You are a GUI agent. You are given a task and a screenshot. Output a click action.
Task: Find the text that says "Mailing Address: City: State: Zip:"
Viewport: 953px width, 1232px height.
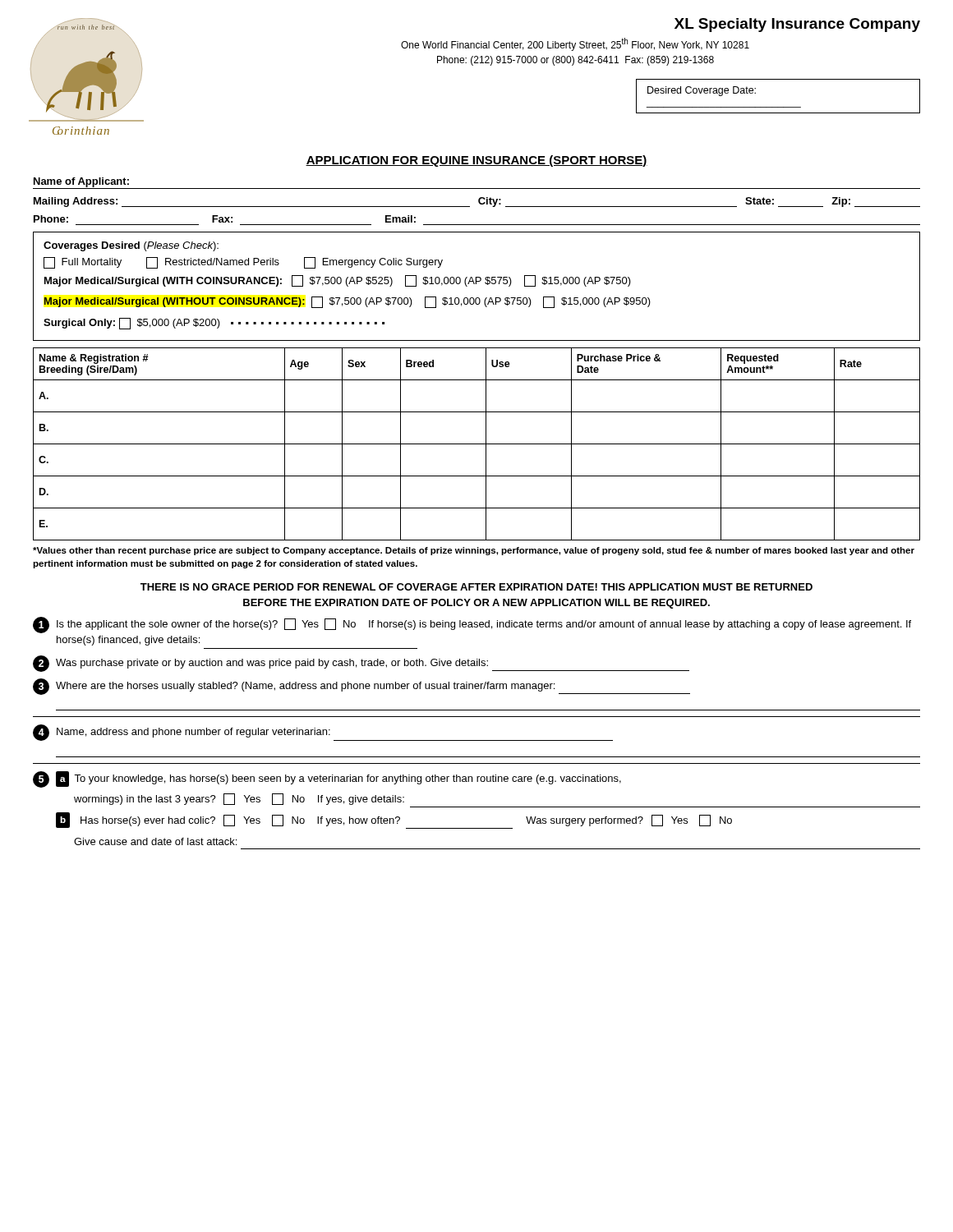[x=476, y=200]
